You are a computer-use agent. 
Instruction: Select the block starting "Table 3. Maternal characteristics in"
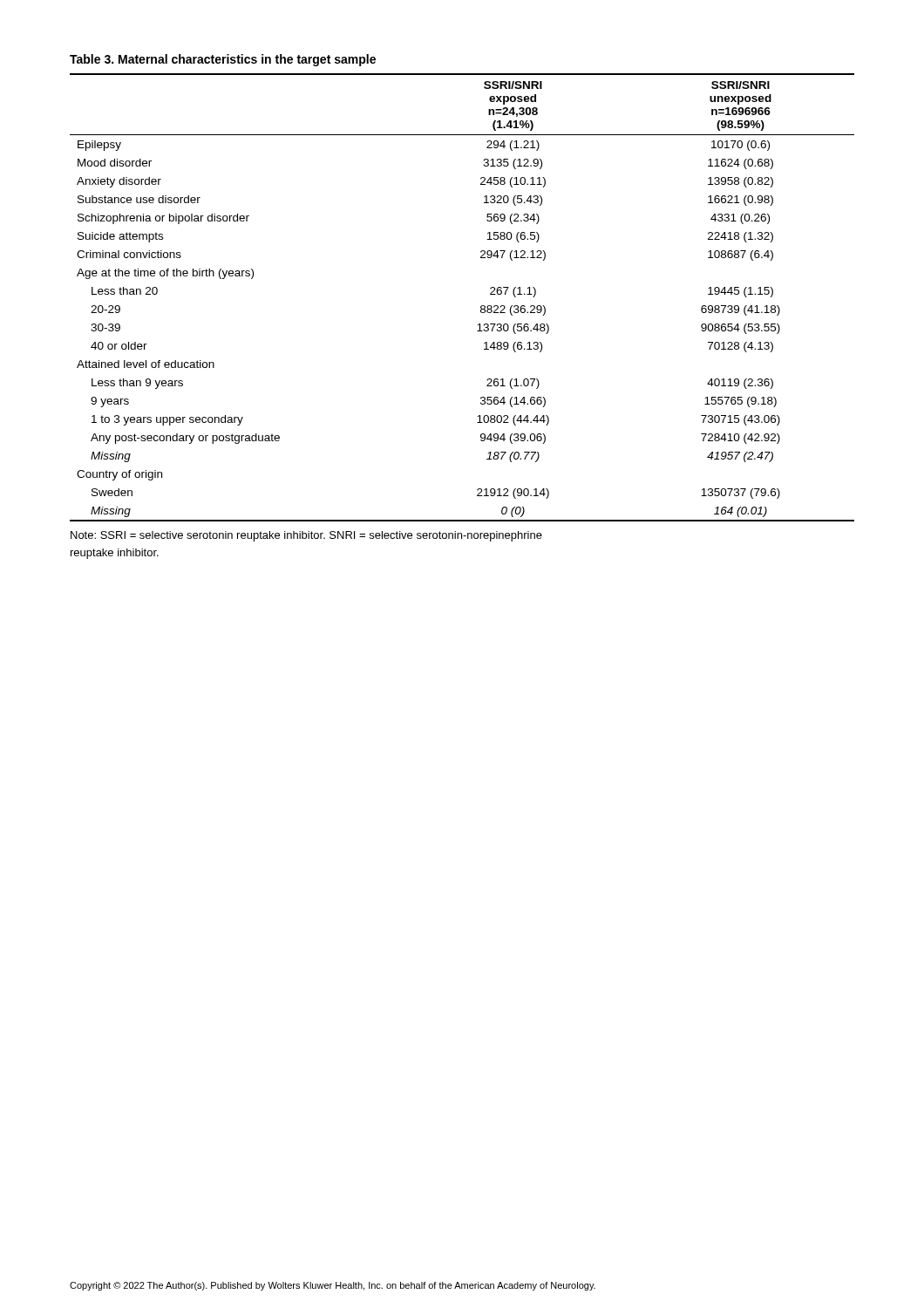223,59
